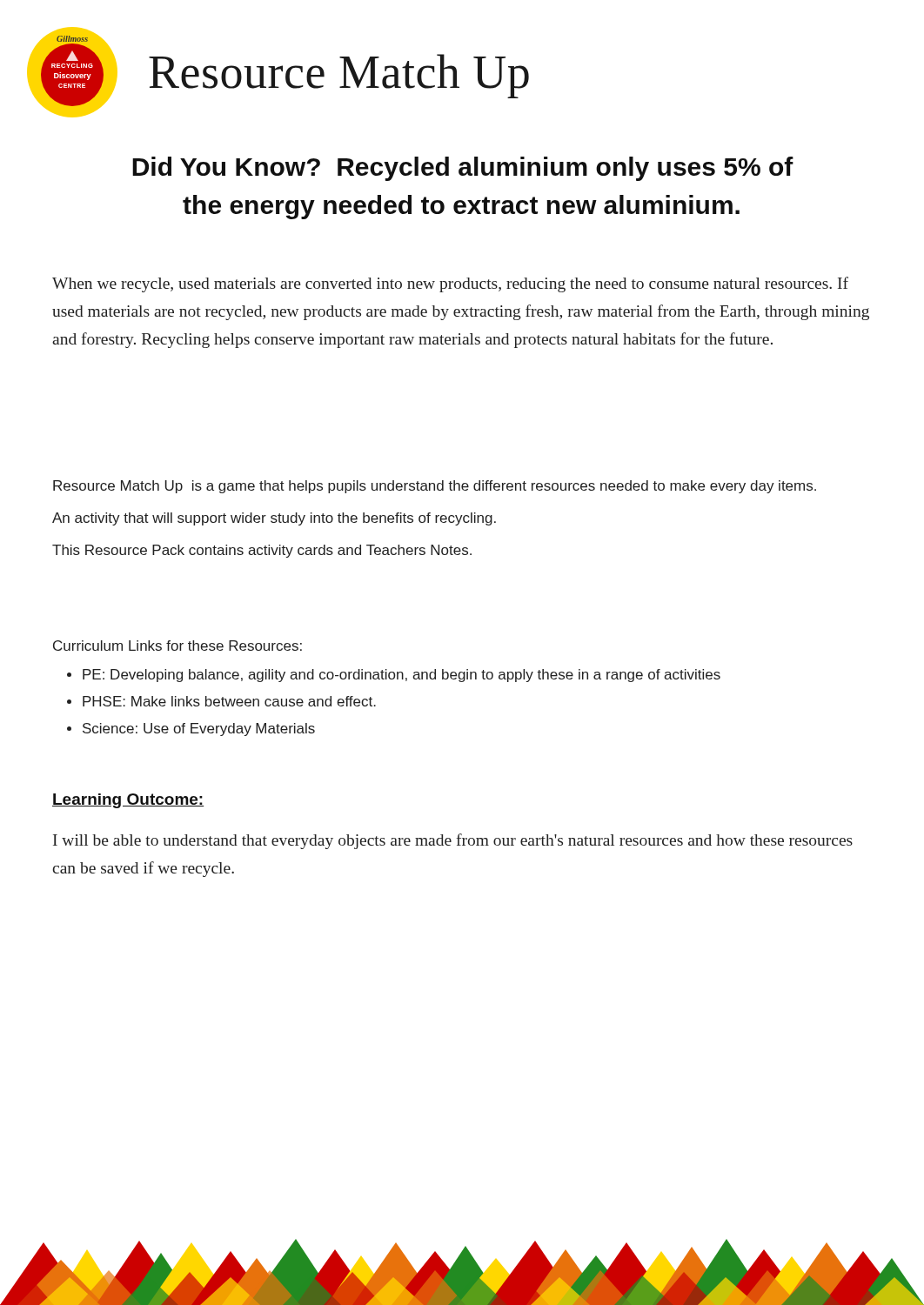Find the text block with the text "I will be able to understand that"
924x1305 pixels.
tap(453, 854)
